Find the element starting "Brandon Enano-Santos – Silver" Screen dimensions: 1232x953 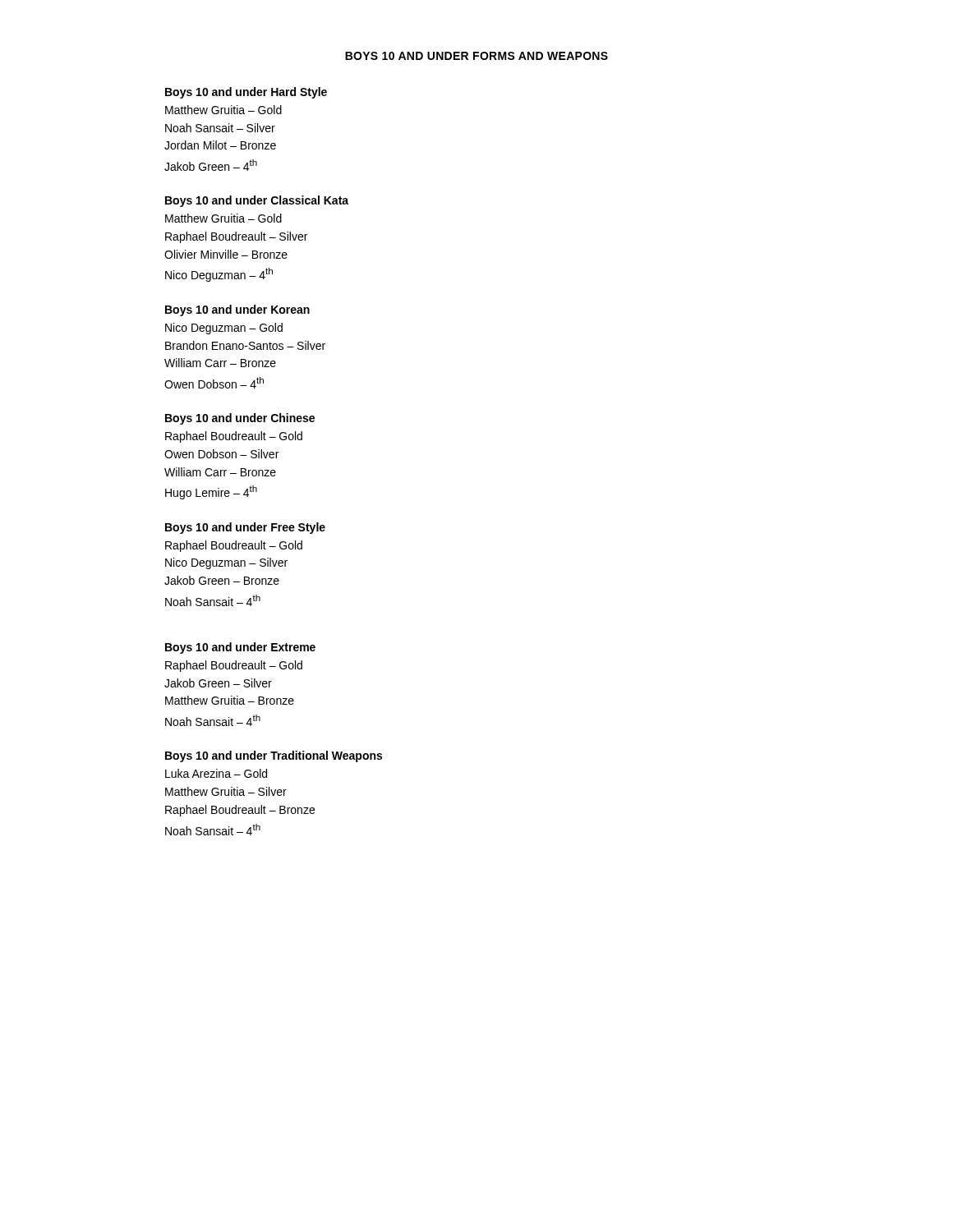click(x=245, y=345)
